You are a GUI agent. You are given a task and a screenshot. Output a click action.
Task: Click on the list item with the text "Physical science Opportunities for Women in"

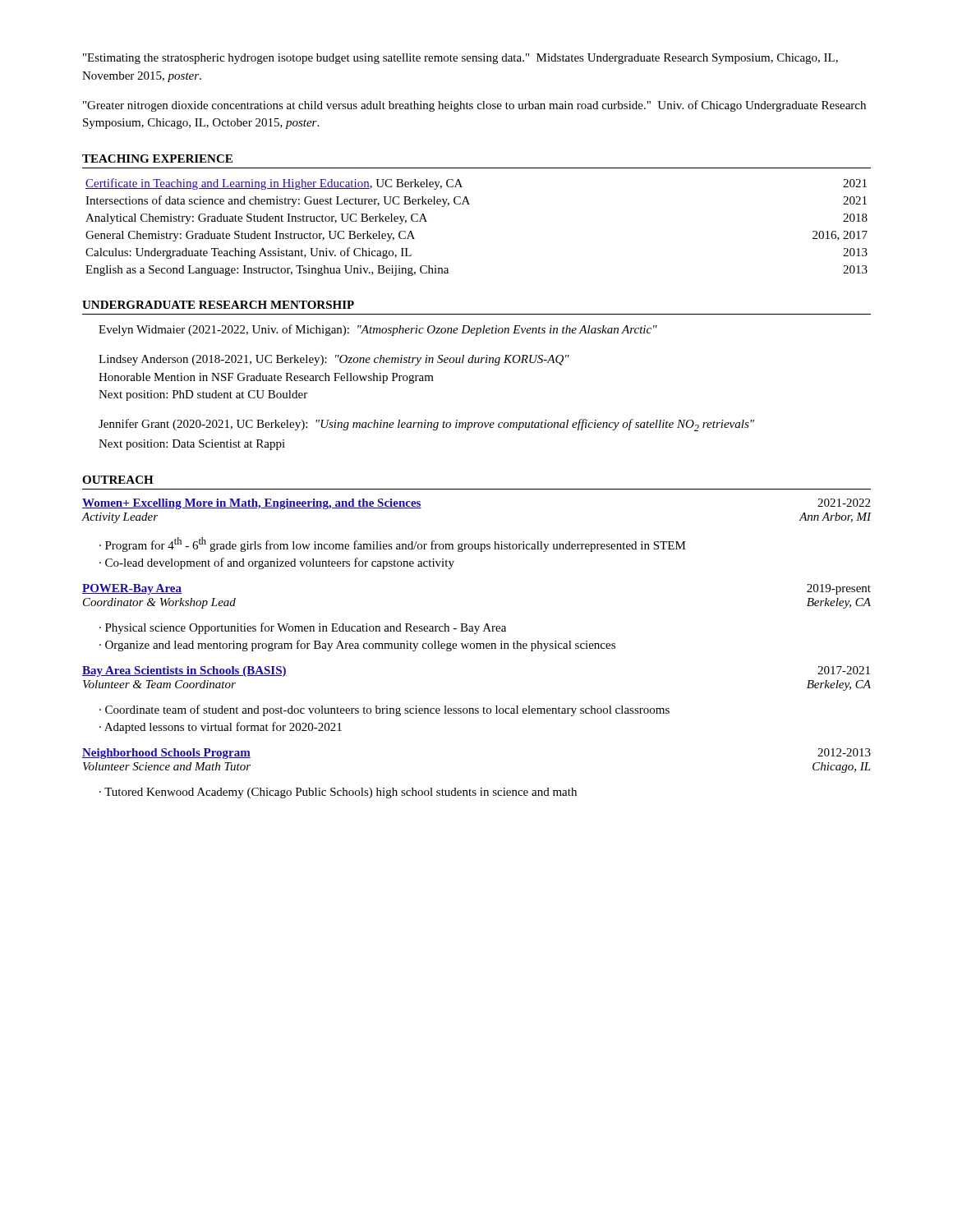306,627
